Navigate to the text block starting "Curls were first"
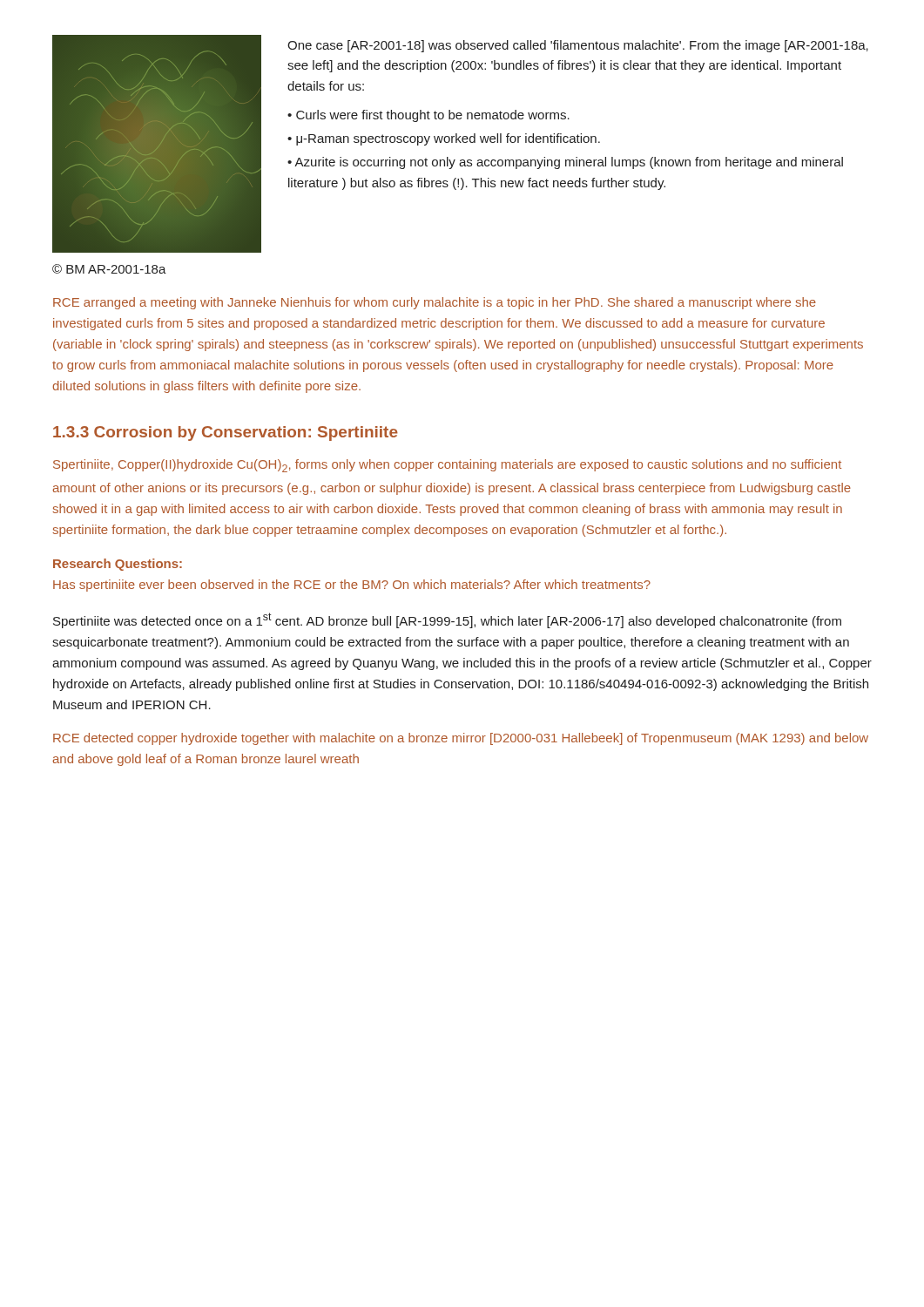This screenshot has height=1307, width=924. point(433,114)
